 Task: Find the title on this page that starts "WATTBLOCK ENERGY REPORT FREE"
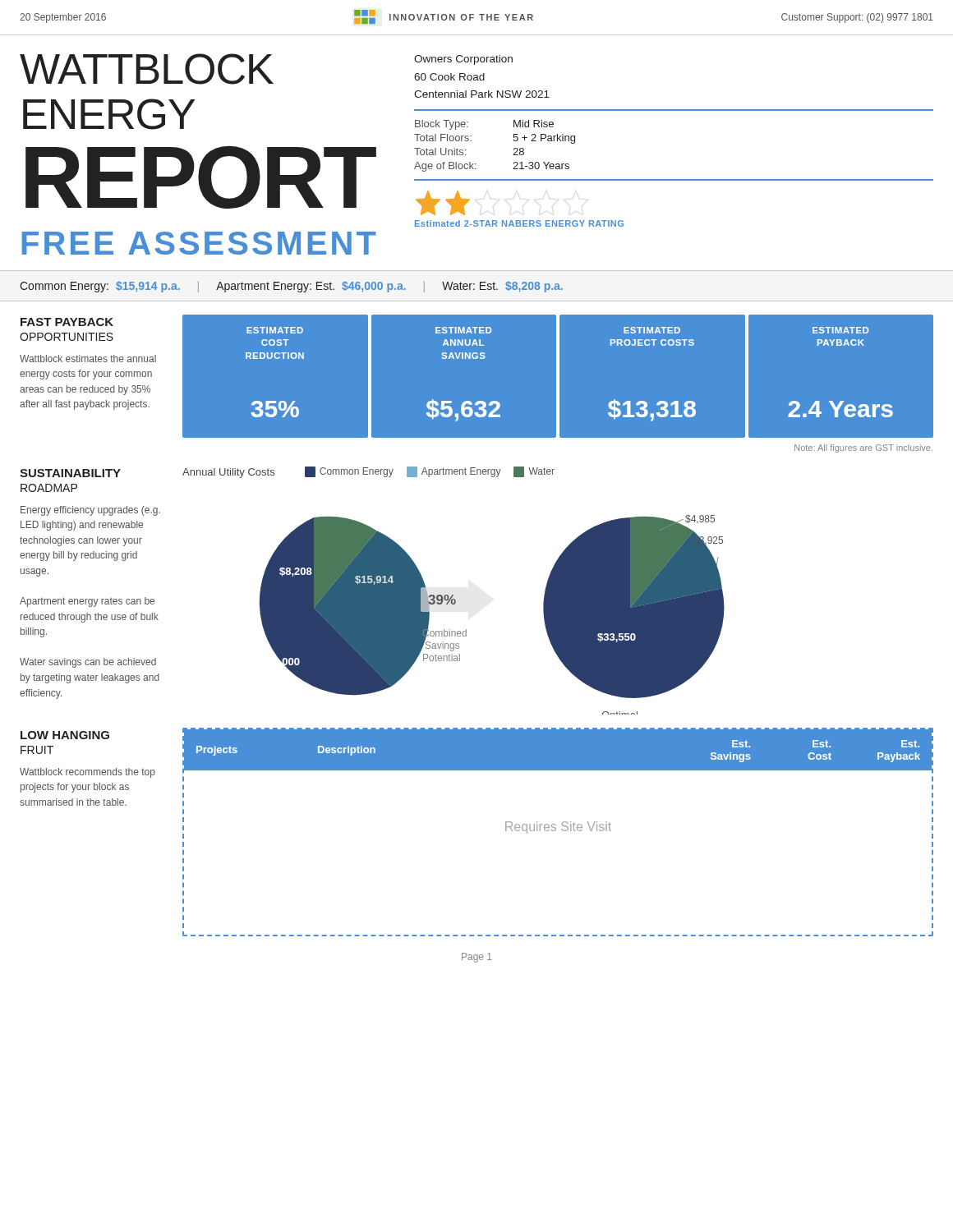[205, 154]
